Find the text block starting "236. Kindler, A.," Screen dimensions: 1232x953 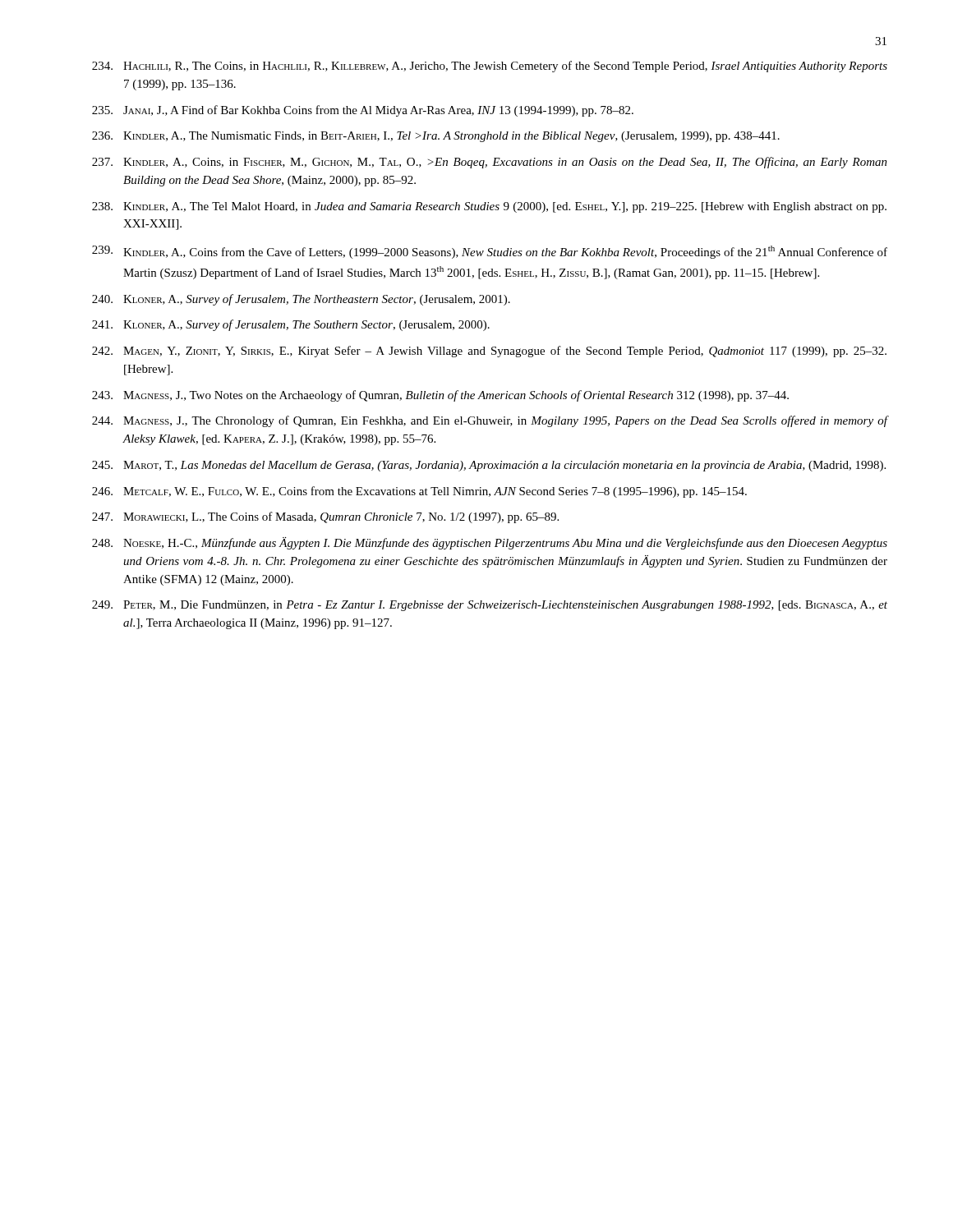coord(481,136)
